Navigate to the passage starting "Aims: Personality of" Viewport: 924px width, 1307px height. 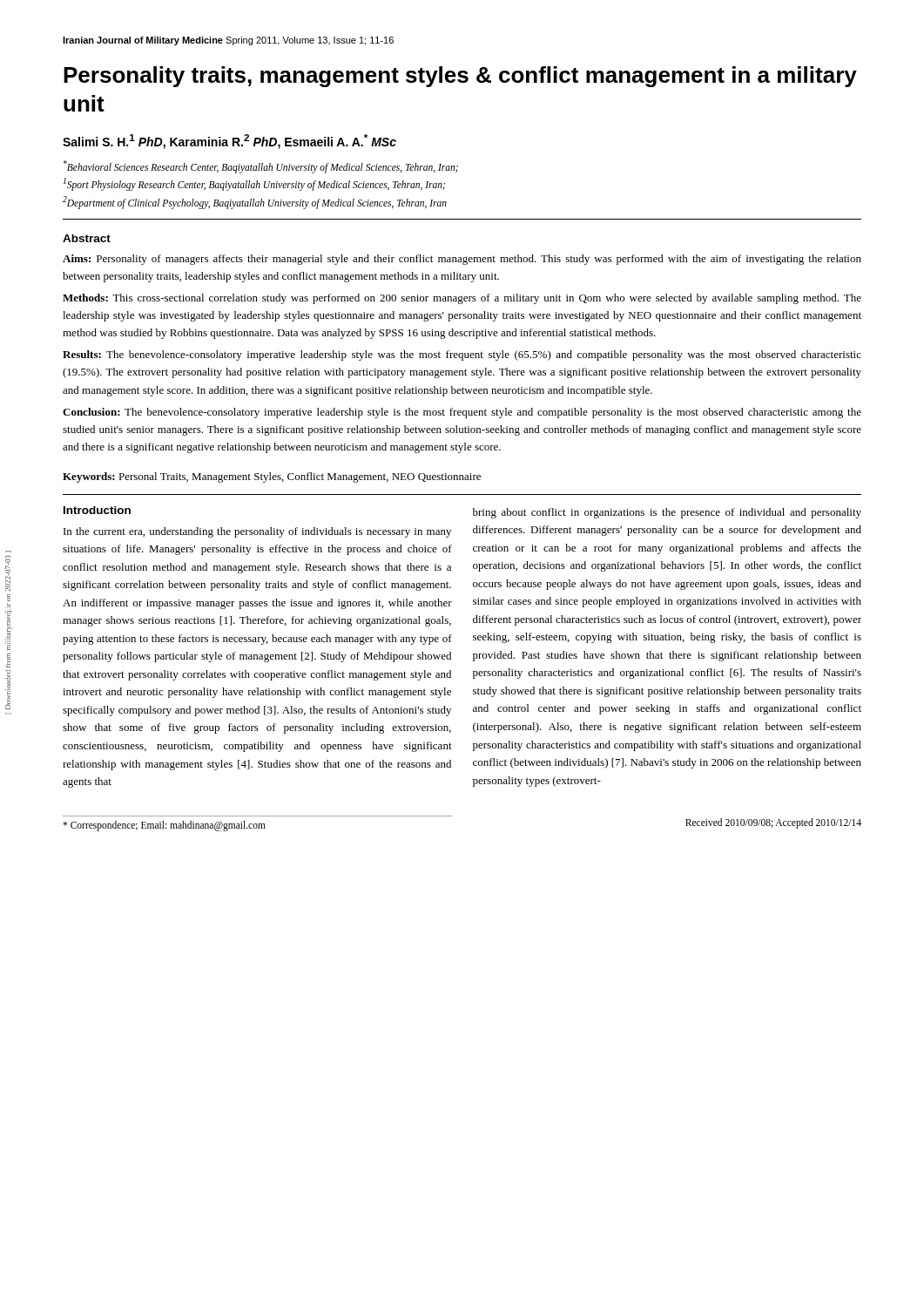462,353
